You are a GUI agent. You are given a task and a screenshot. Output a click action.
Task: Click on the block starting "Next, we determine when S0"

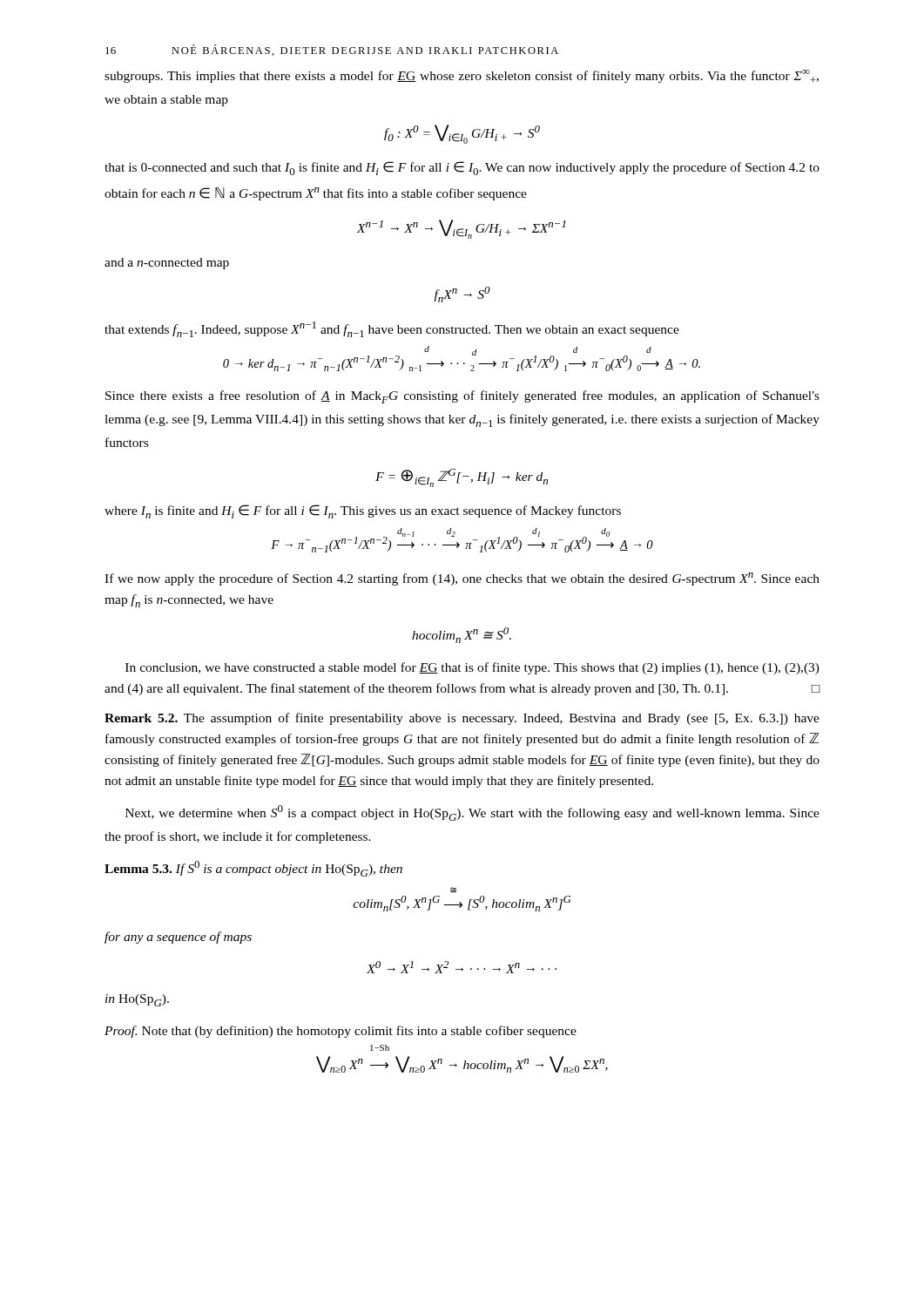click(x=462, y=823)
